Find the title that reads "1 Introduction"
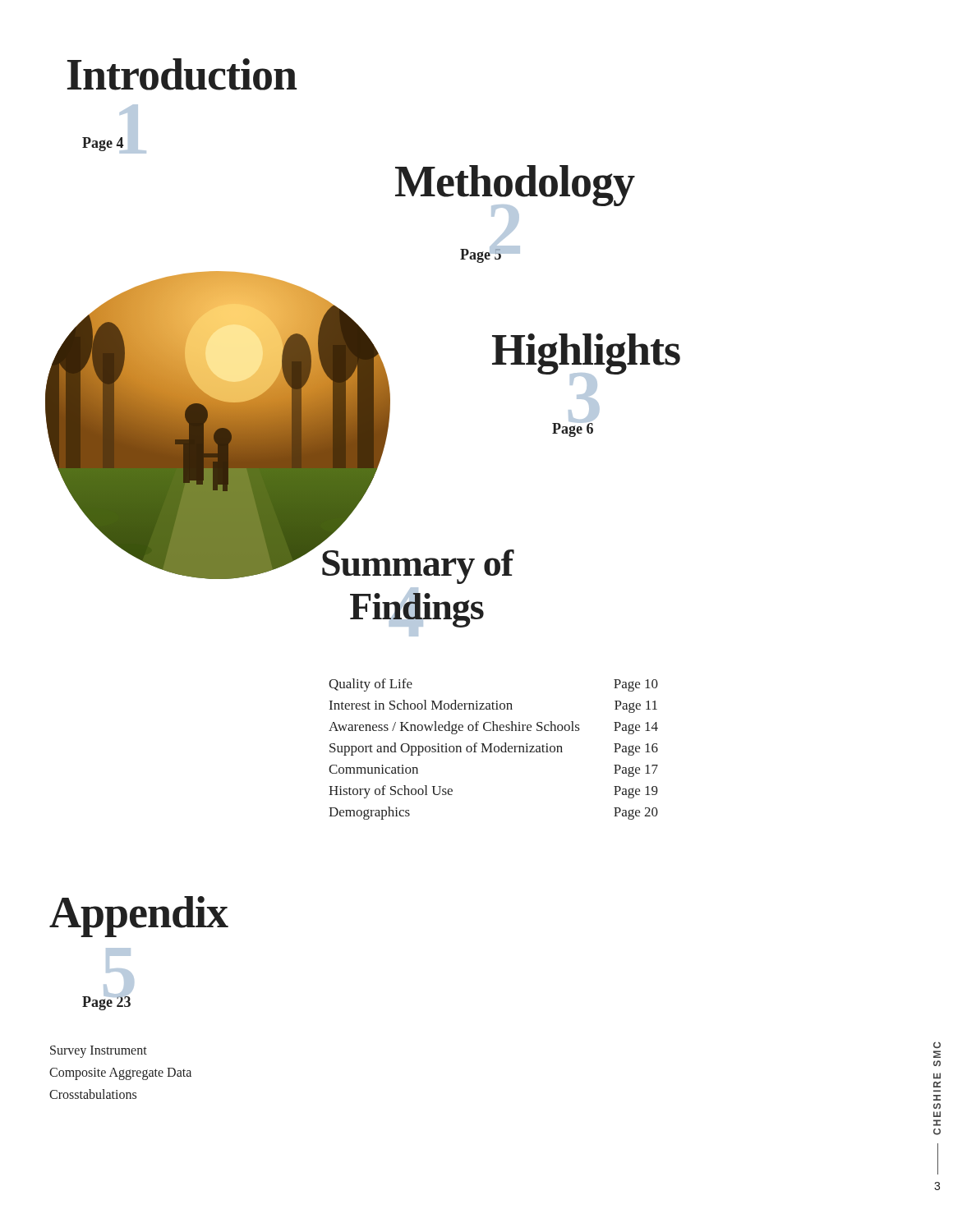 coord(181,75)
